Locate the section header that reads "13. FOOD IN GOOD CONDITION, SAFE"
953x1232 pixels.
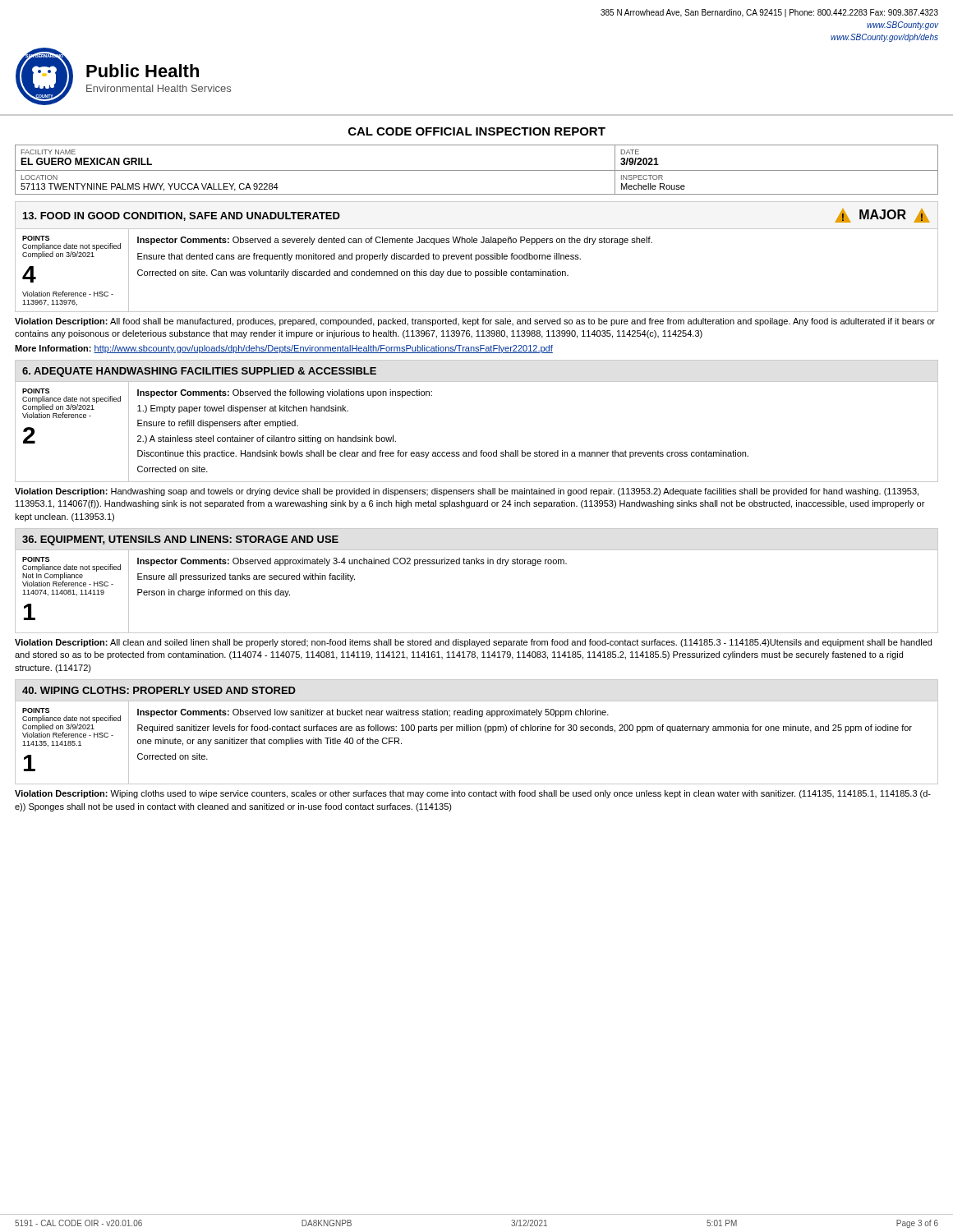(179, 216)
